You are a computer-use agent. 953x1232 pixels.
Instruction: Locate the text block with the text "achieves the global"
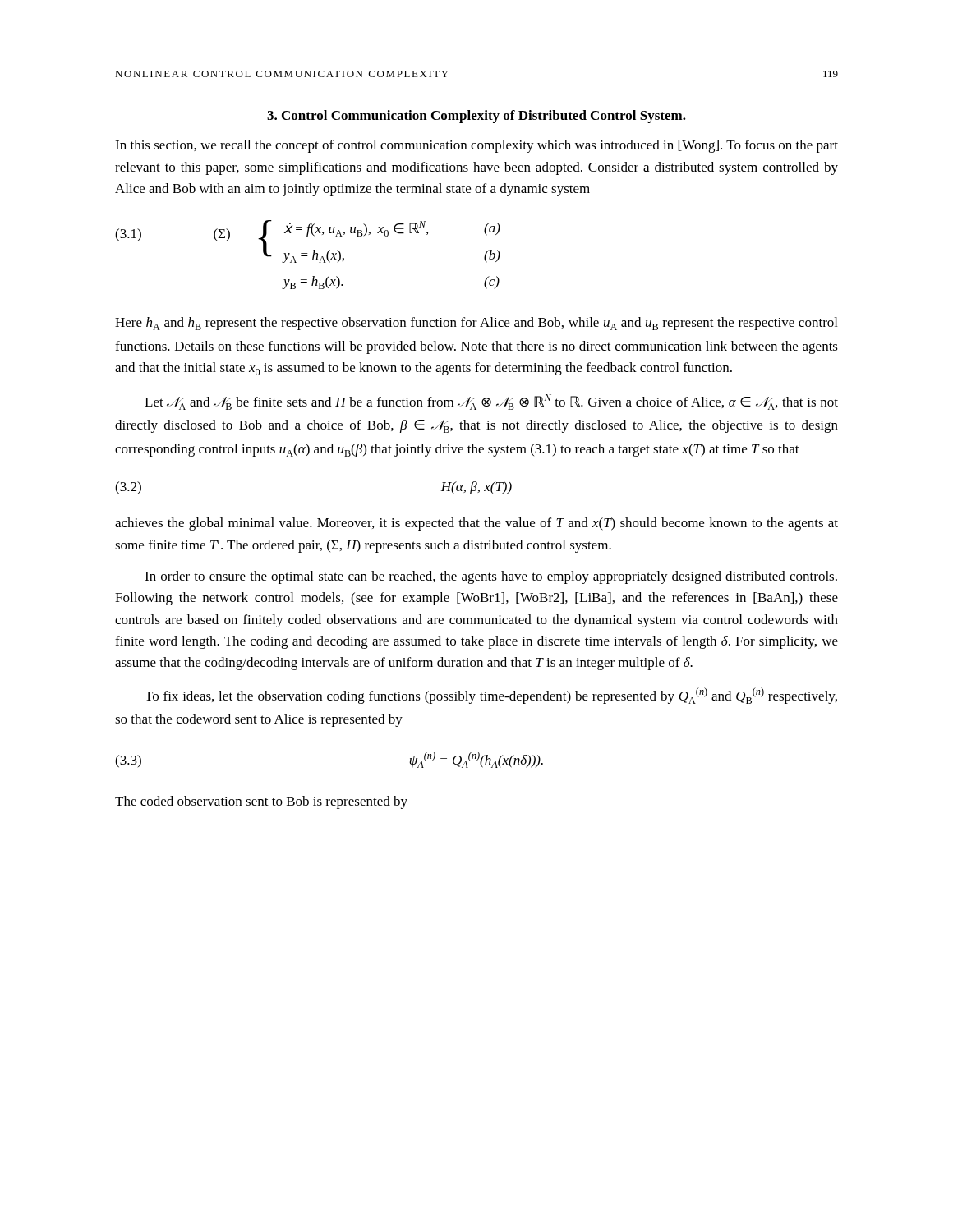tap(476, 534)
